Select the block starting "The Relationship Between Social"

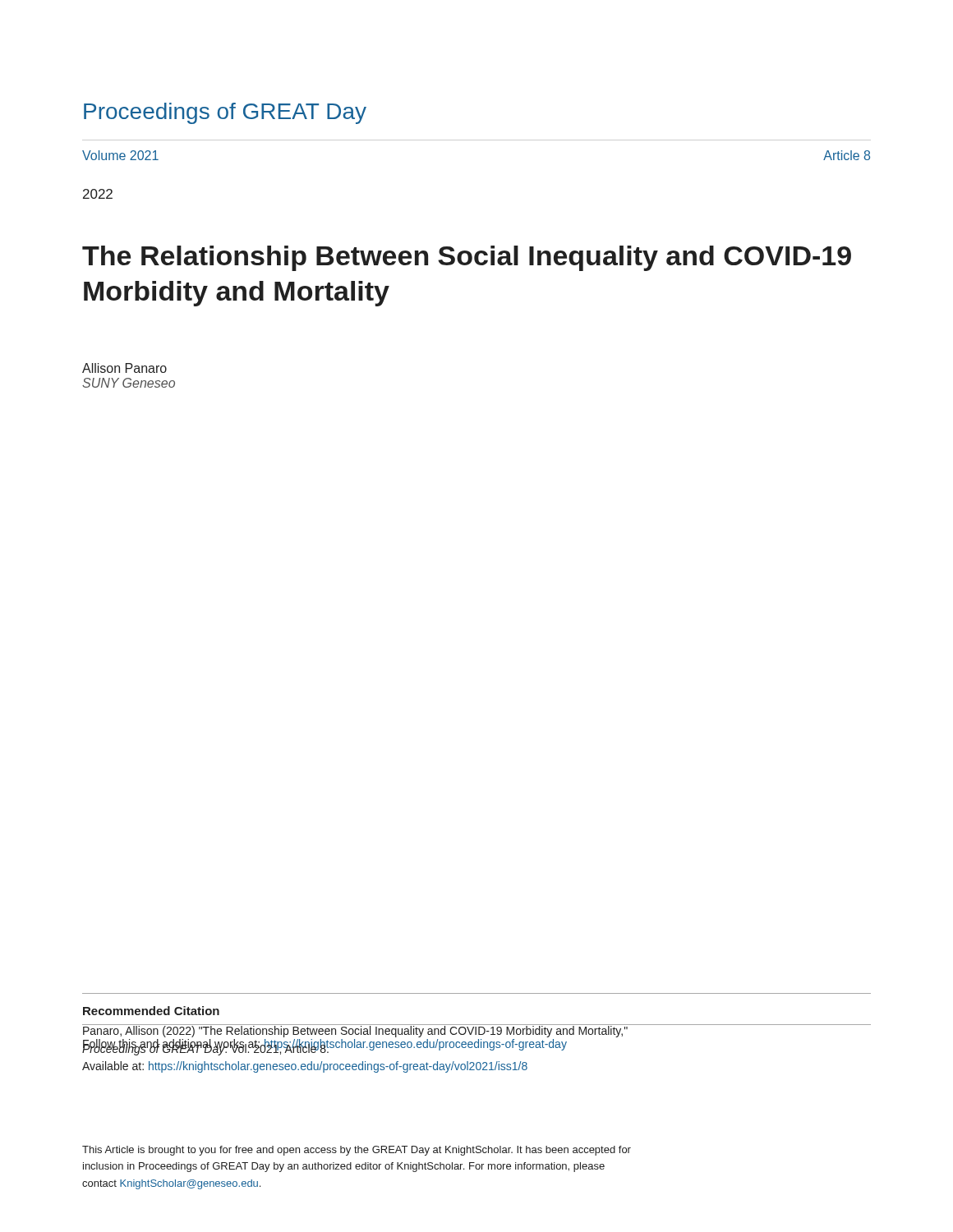(476, 273)
